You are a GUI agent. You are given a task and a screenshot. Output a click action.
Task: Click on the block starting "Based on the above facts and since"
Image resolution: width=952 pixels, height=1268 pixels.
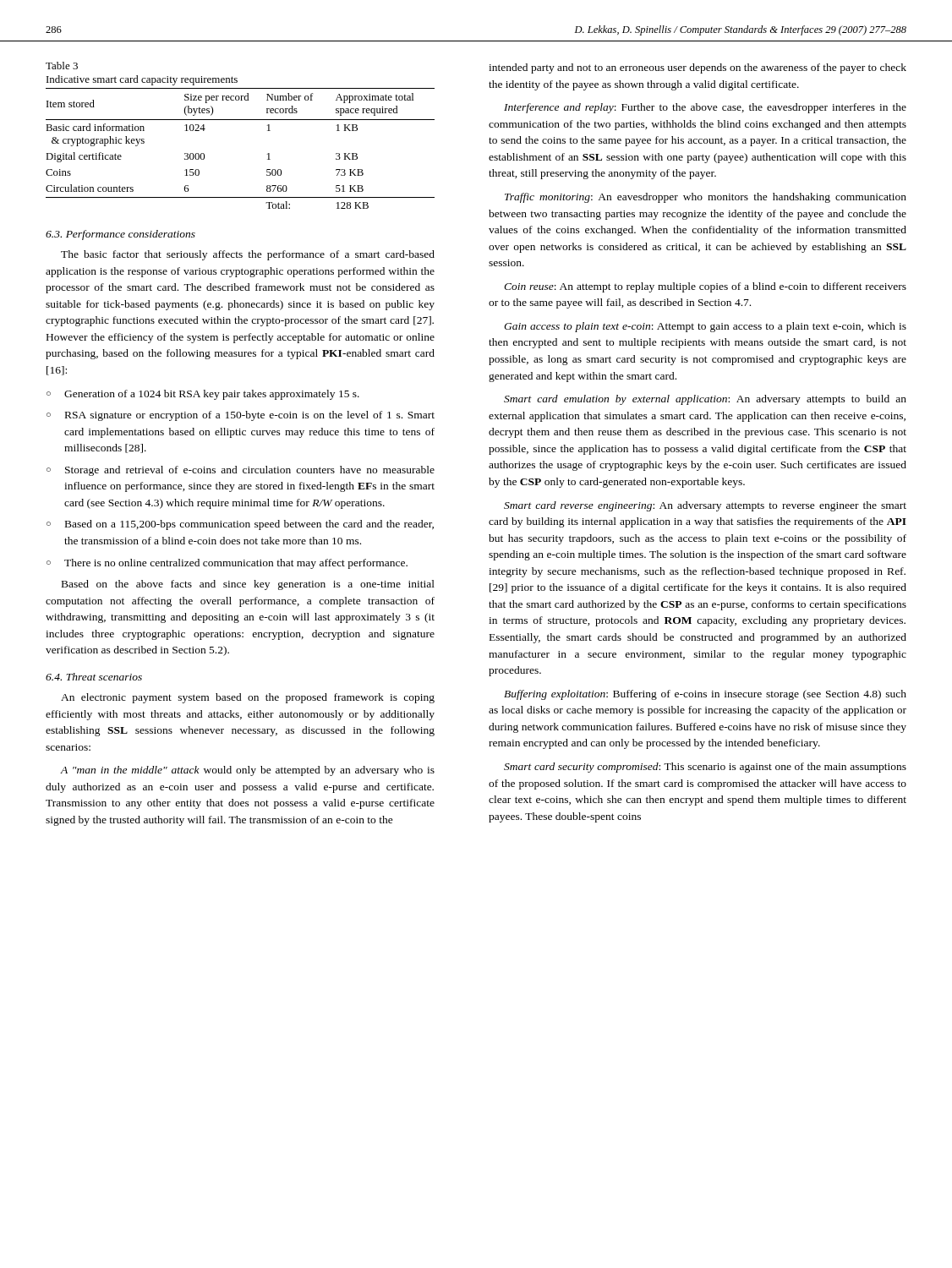240,617
